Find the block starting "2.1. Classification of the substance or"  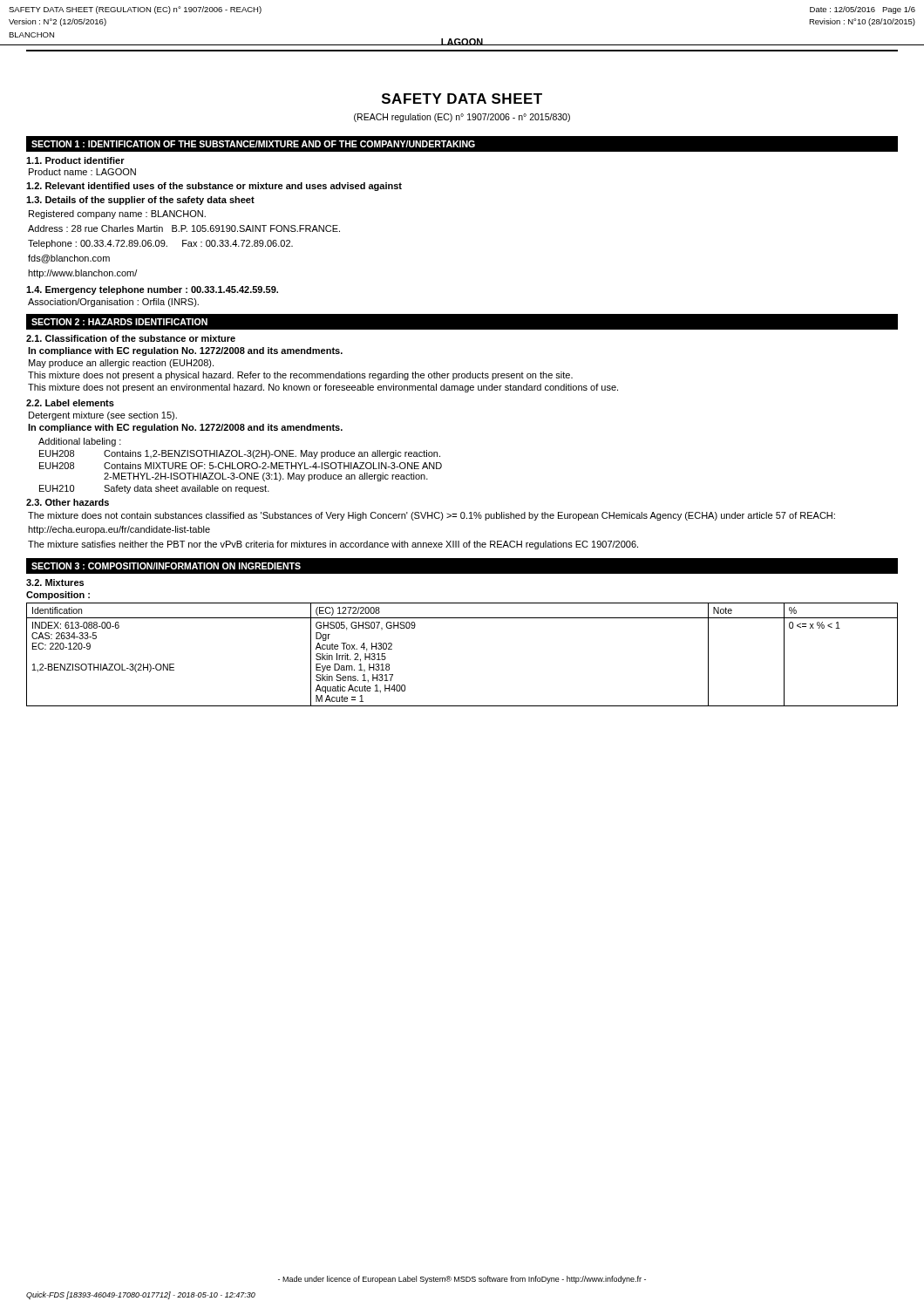pyautogui.click(x=131, y=339)
